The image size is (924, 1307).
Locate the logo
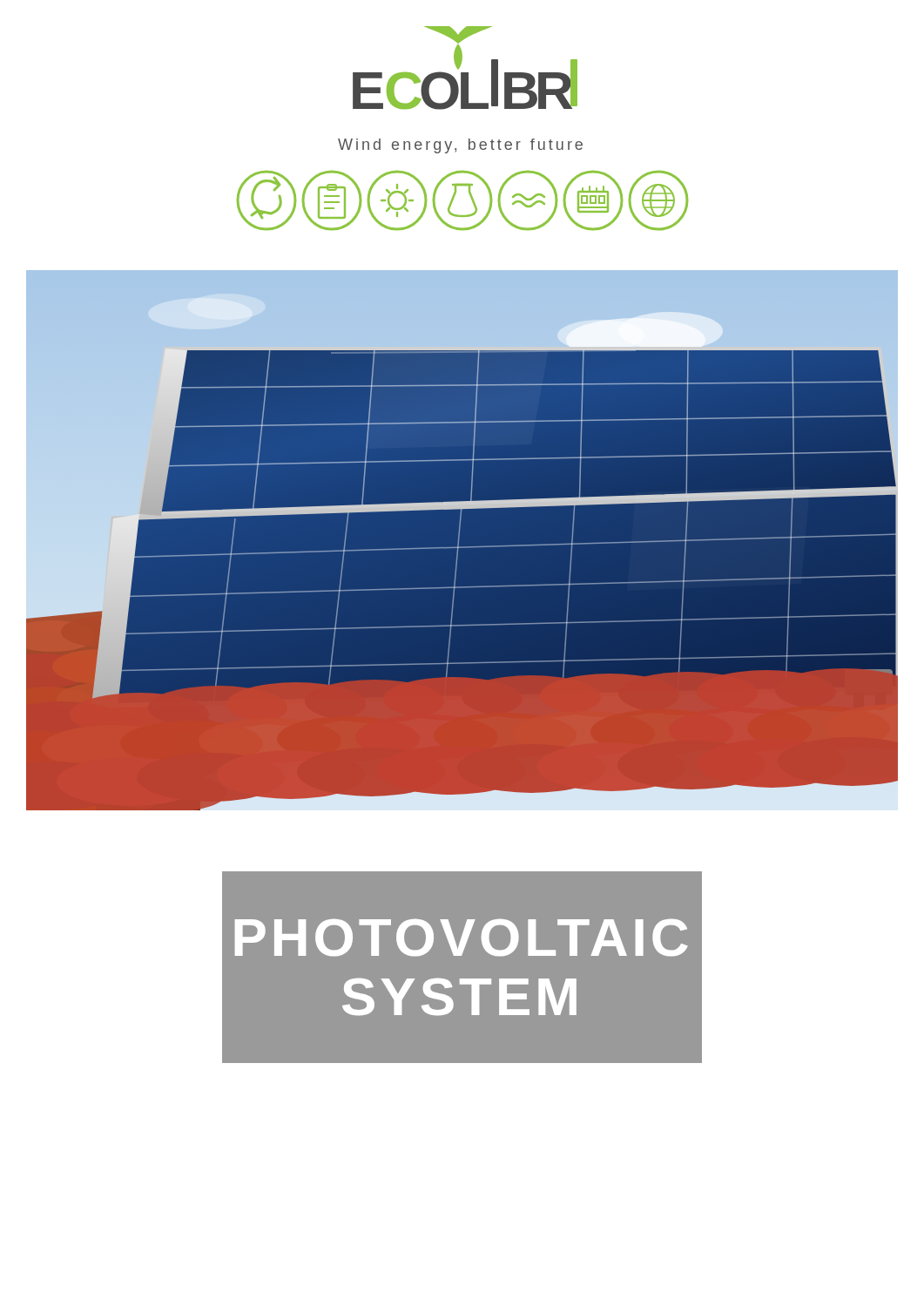(462, 90)
